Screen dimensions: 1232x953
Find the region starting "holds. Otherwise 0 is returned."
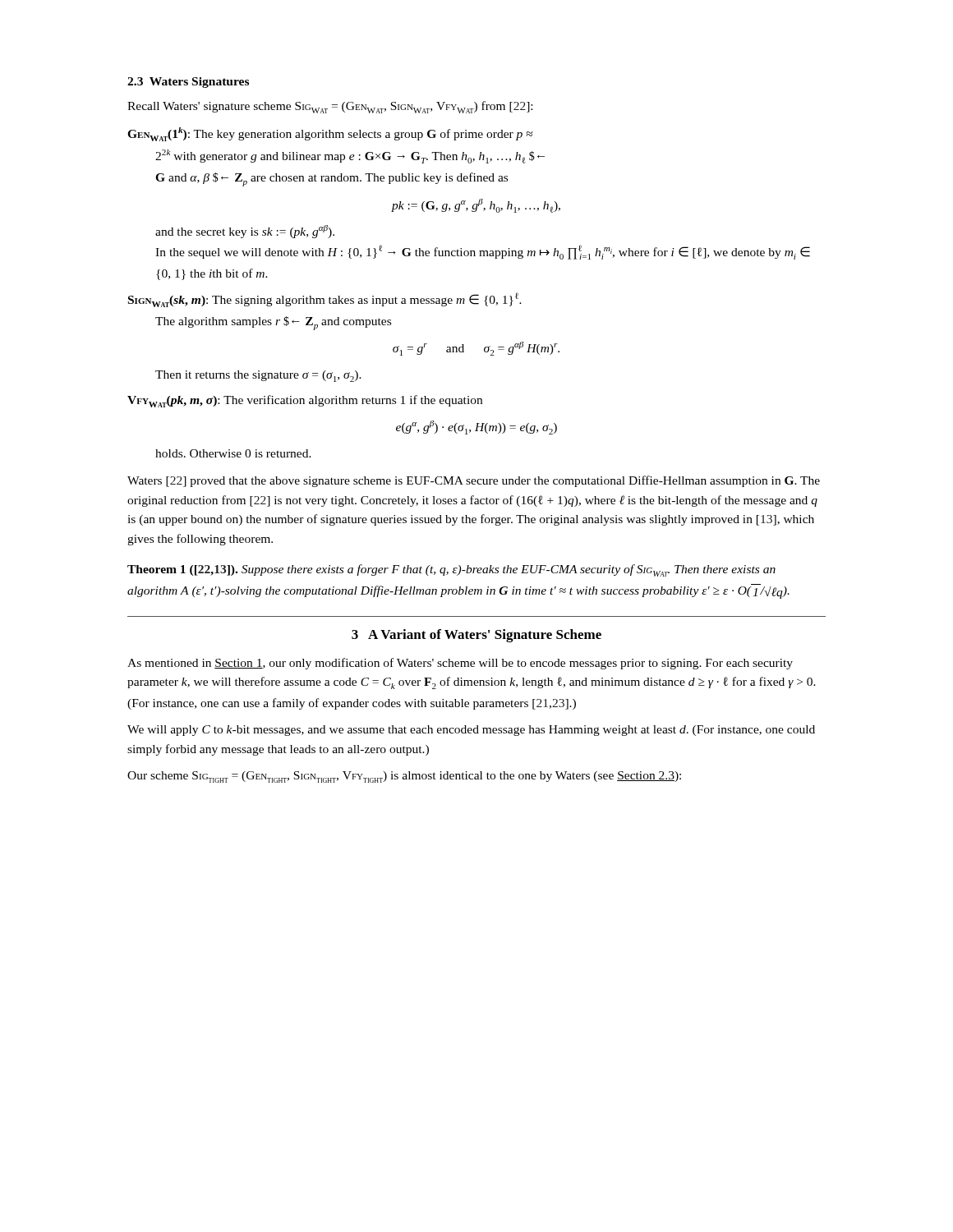[233, 453]
